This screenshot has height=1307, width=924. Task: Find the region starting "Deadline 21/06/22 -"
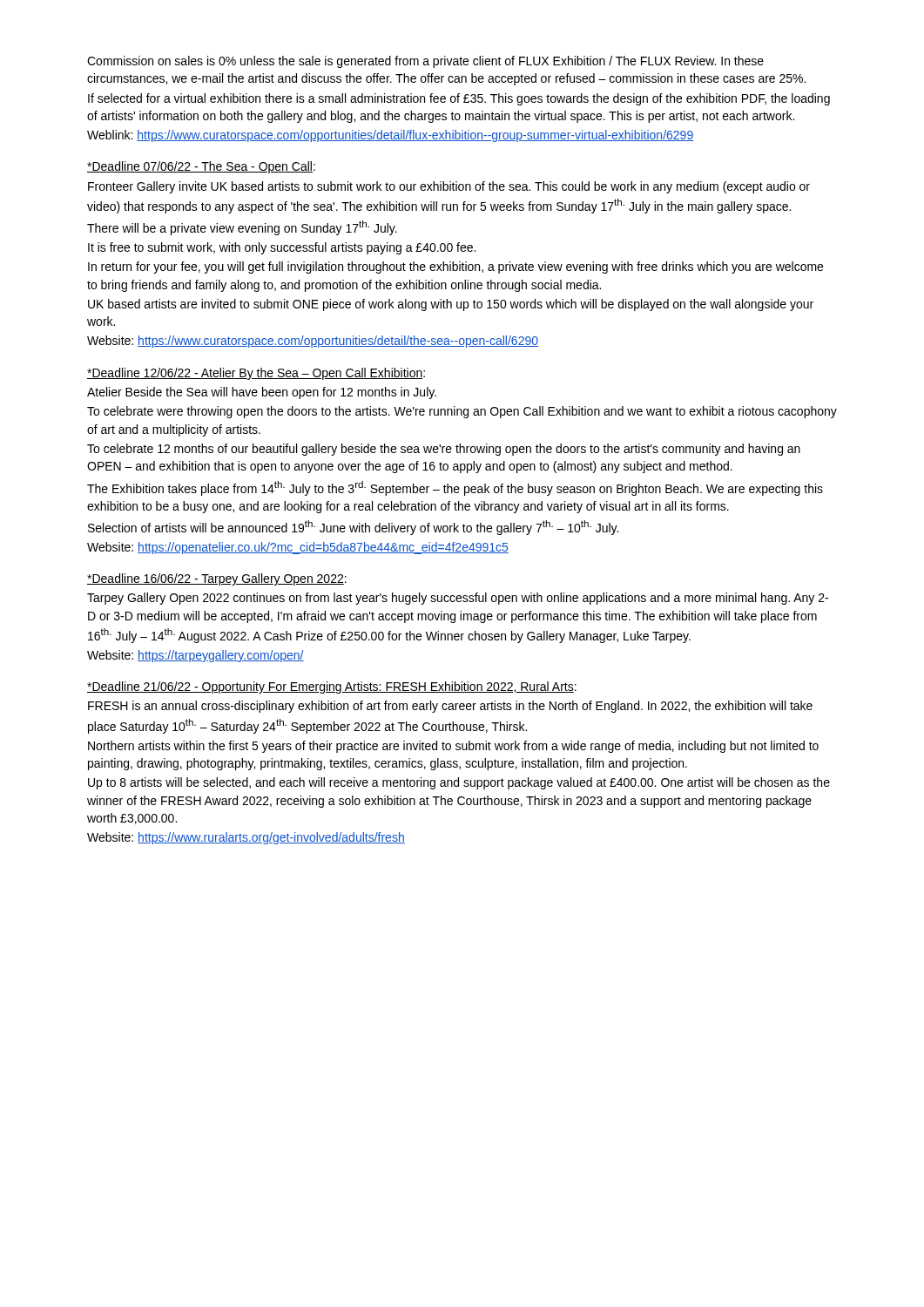[462, 762]
